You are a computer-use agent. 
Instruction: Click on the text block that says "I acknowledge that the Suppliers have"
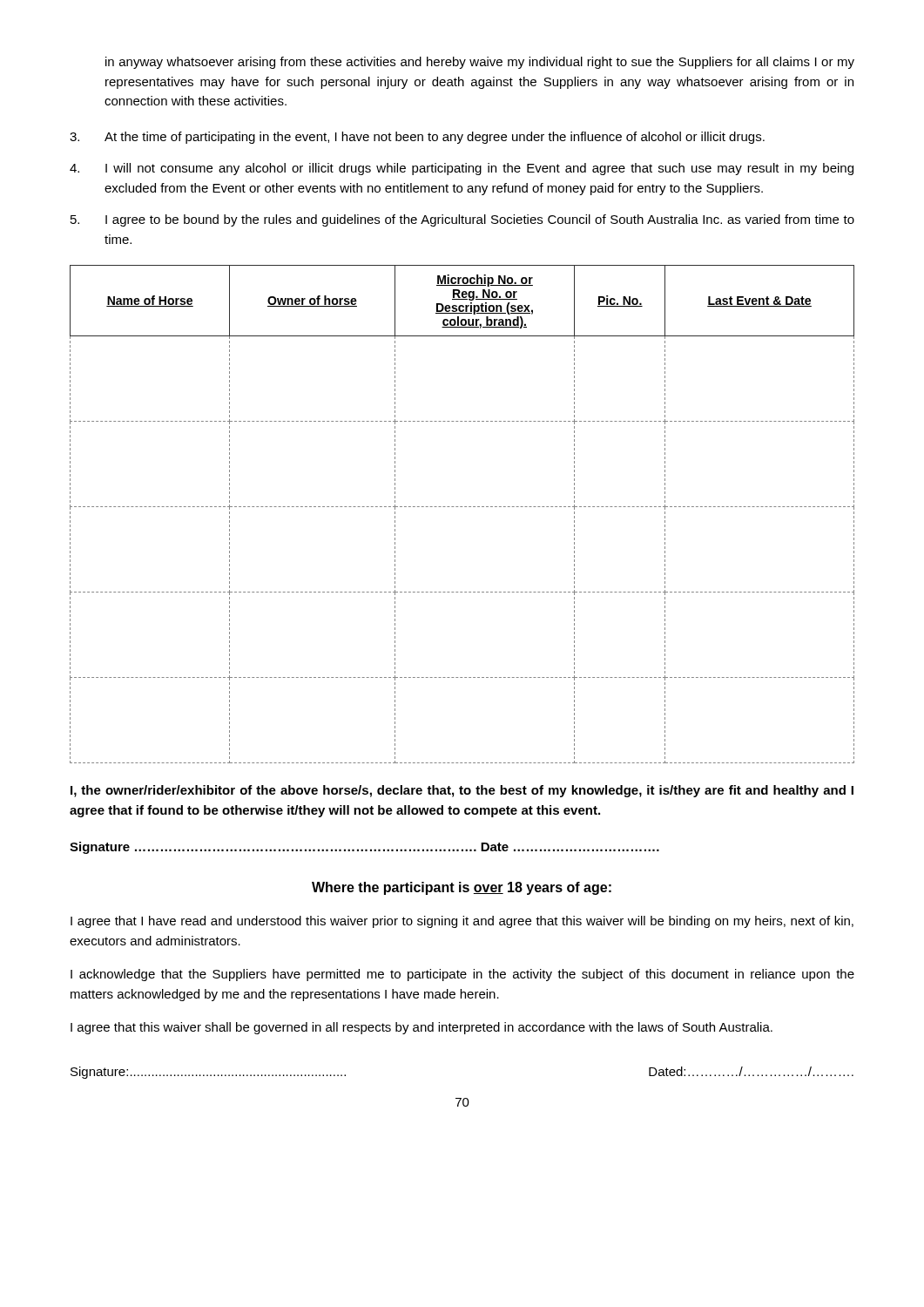(462, 984)
